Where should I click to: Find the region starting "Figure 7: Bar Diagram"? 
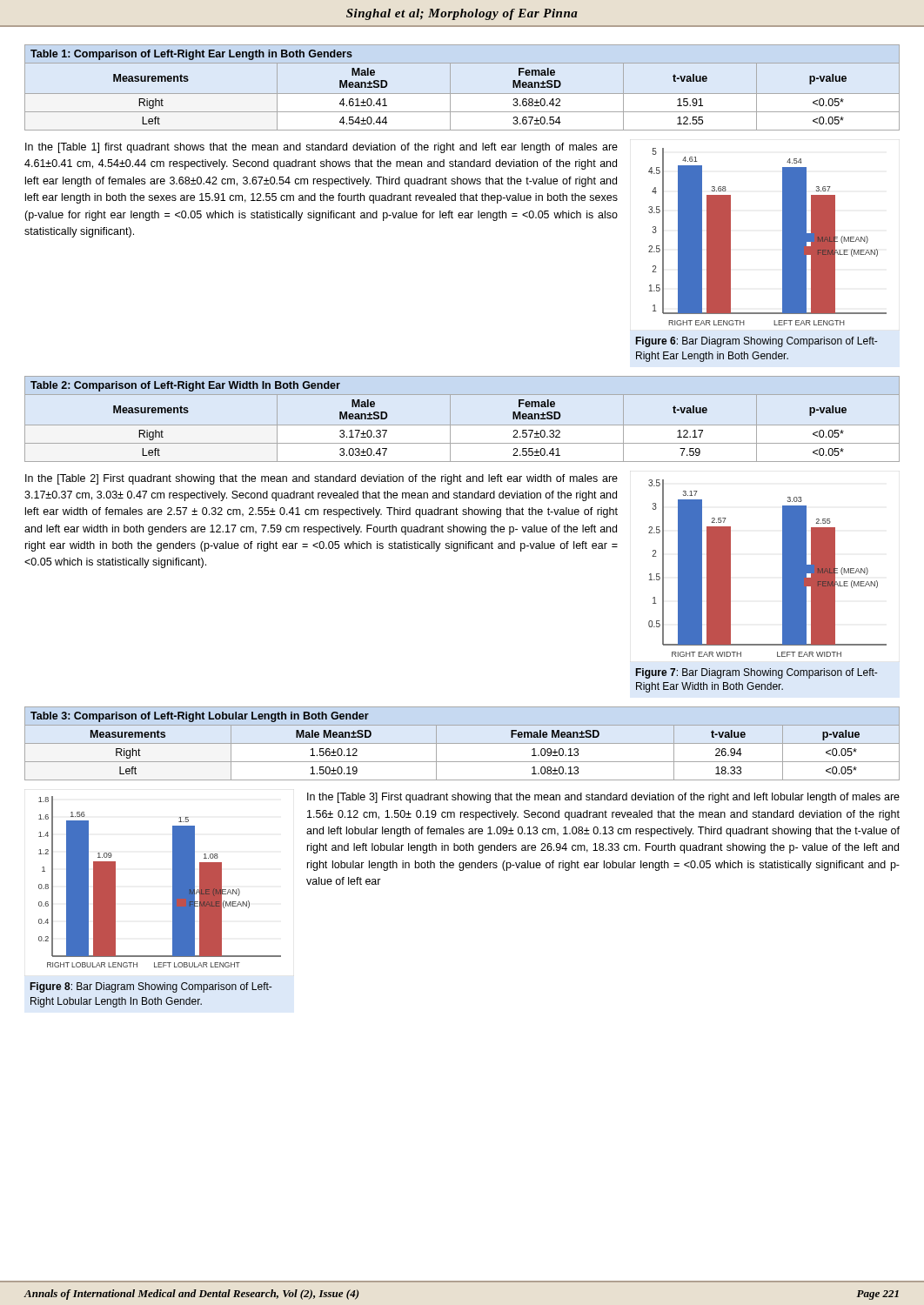[x=756, y=679]
